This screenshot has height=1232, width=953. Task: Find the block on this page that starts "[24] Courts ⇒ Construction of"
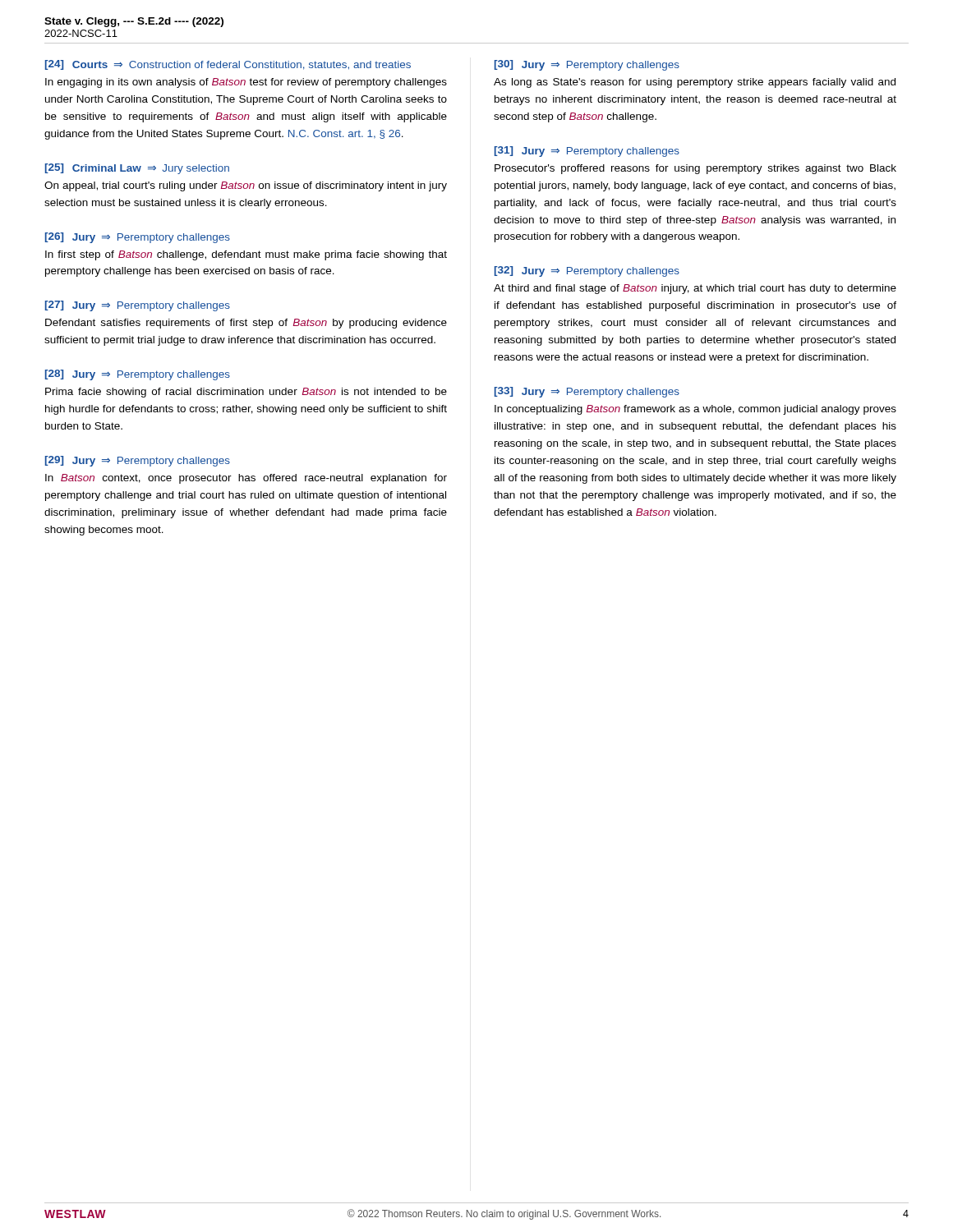(246, 100)
